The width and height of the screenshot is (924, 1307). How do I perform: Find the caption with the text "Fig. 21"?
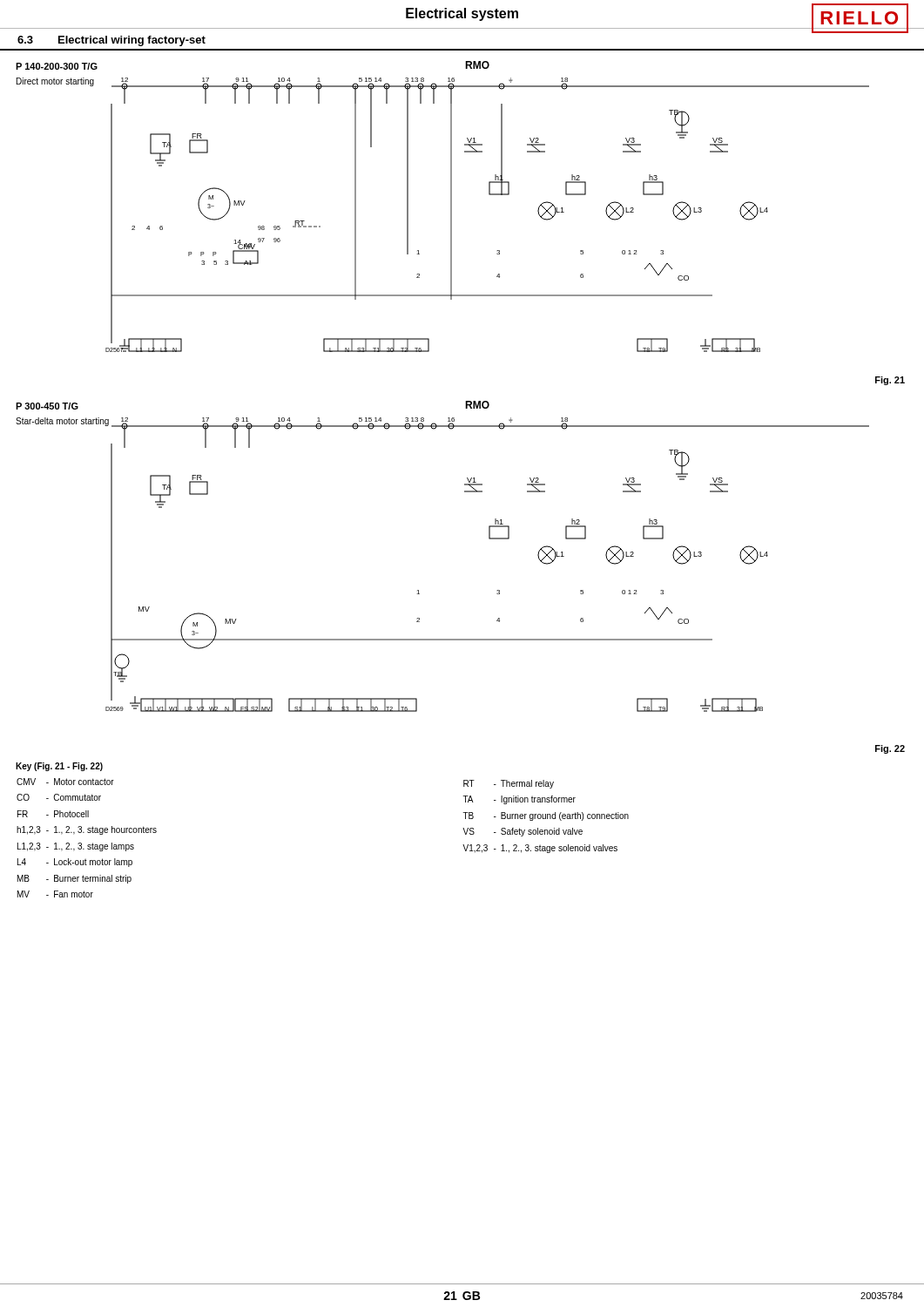coord(890,380)
